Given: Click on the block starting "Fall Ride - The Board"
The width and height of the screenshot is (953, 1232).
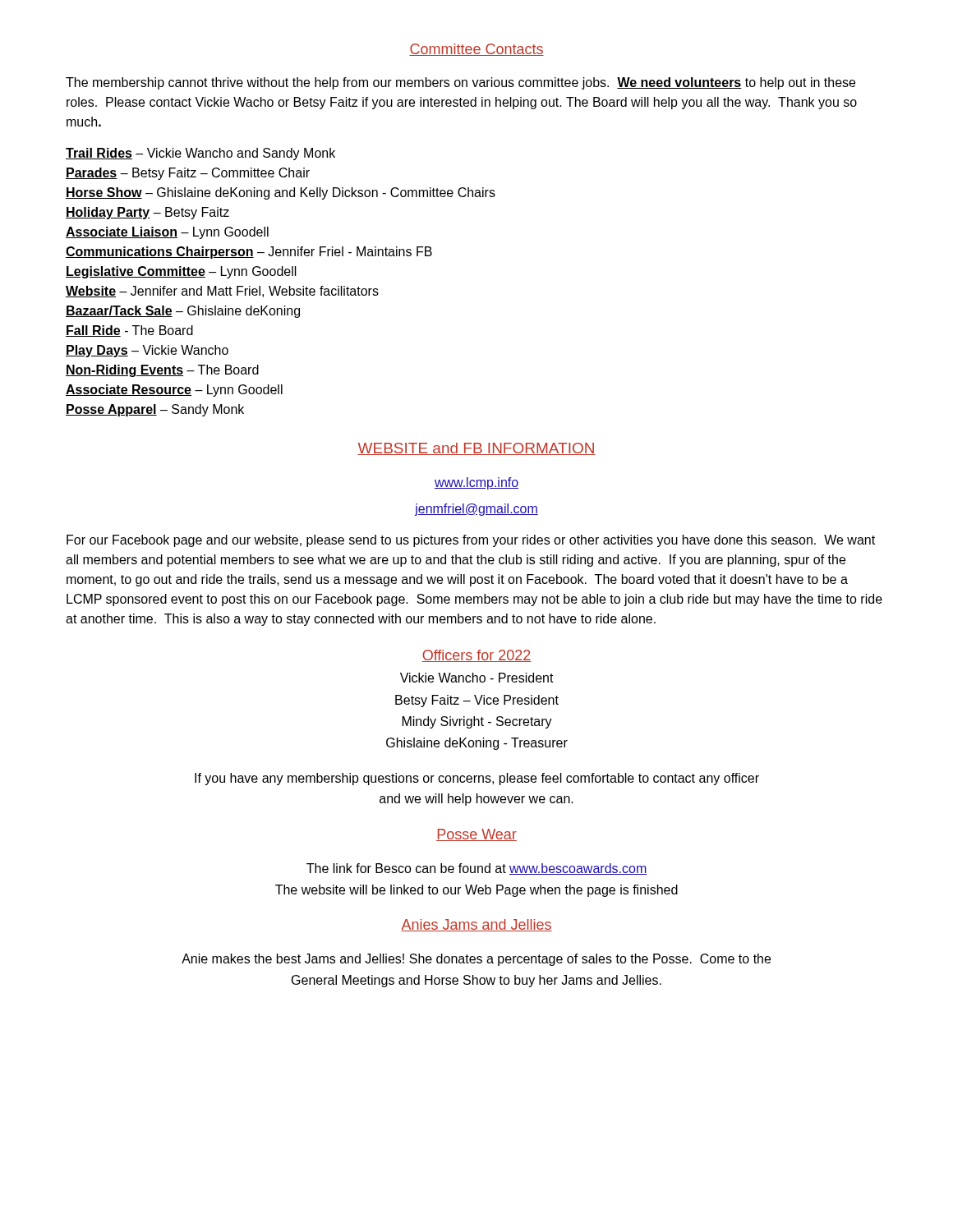Looking at the screenshot, I should [130, 331].
